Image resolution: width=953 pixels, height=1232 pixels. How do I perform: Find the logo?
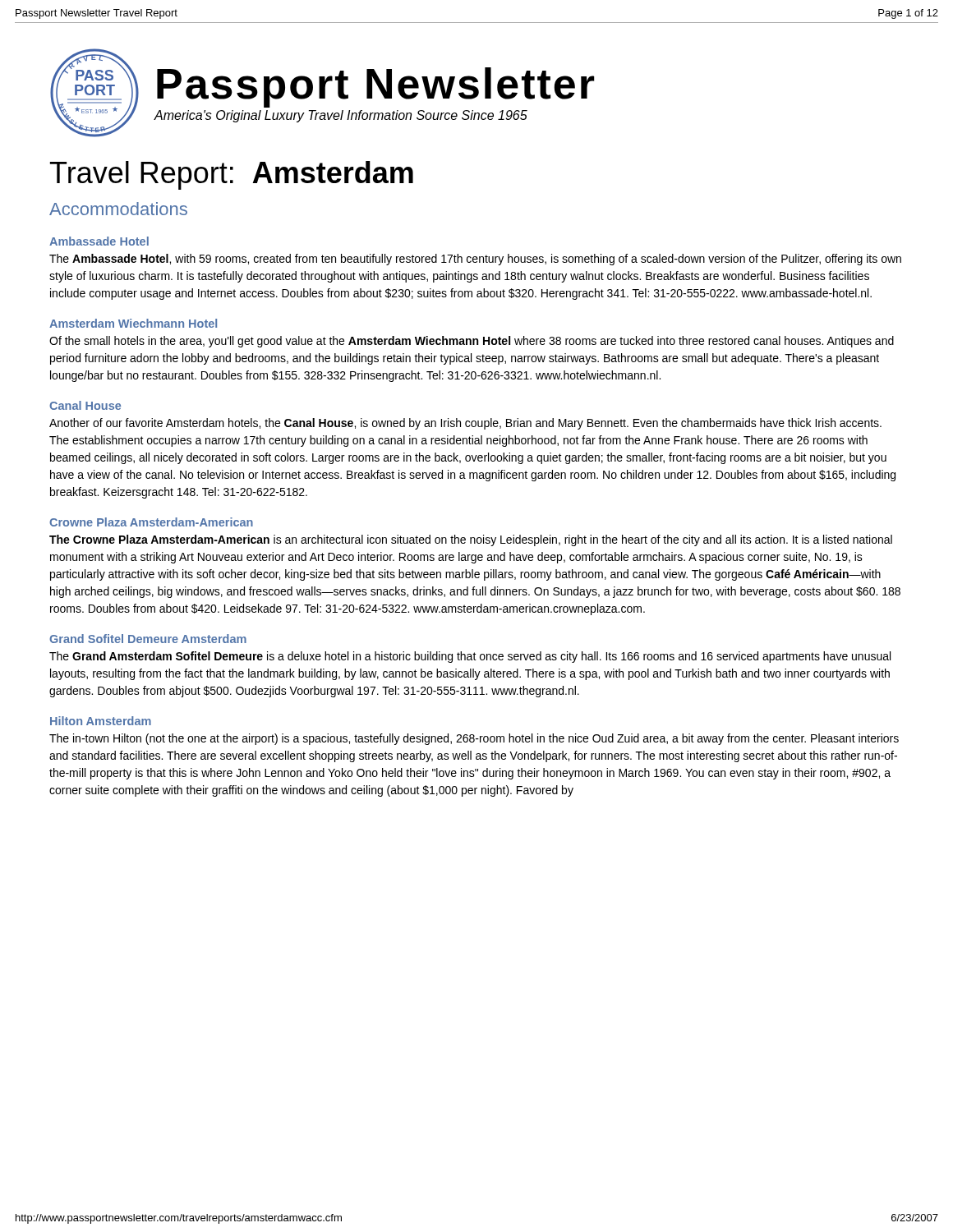click(501, 93)
